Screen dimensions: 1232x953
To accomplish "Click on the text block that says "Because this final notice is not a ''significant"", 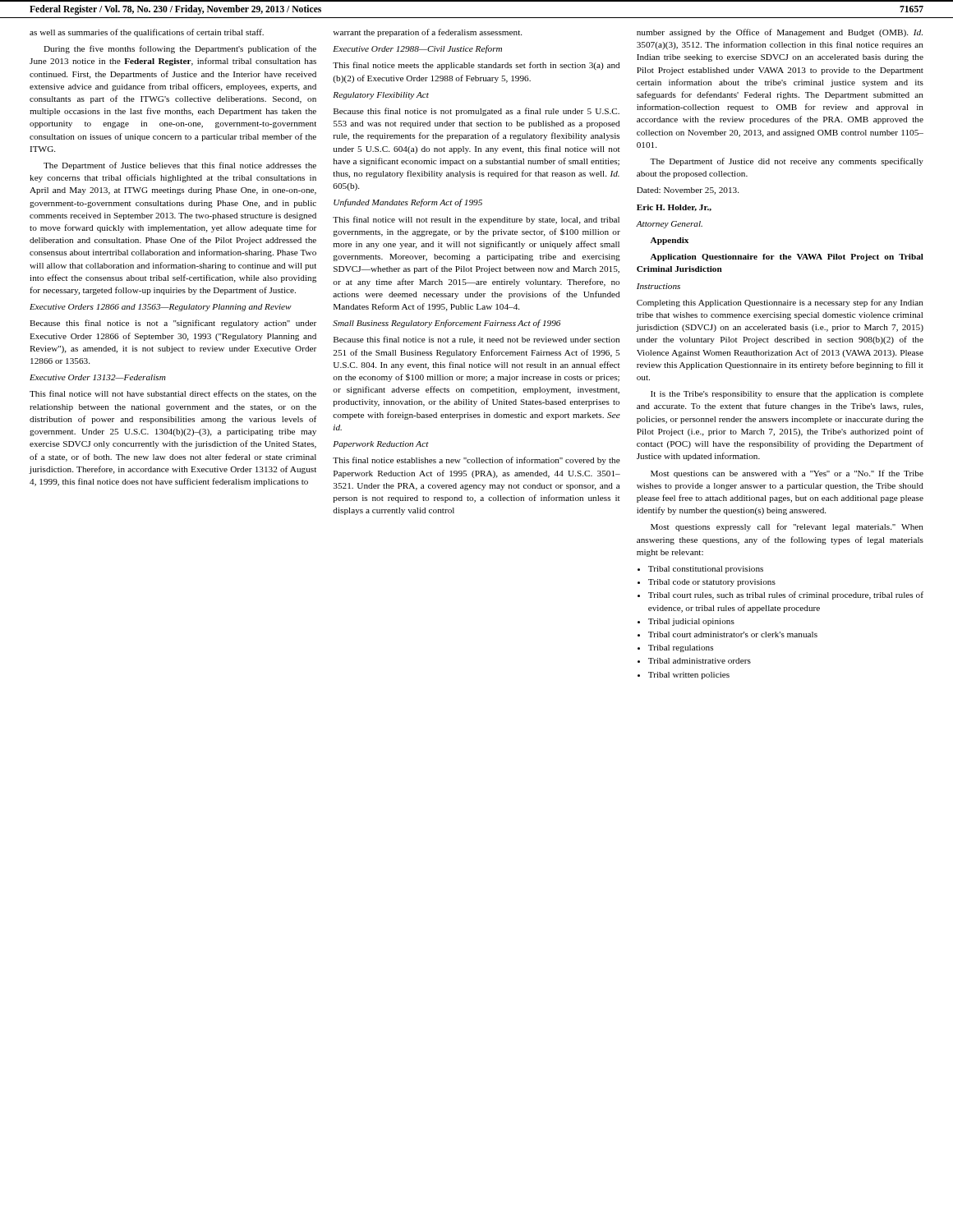I will pos(173,342).
